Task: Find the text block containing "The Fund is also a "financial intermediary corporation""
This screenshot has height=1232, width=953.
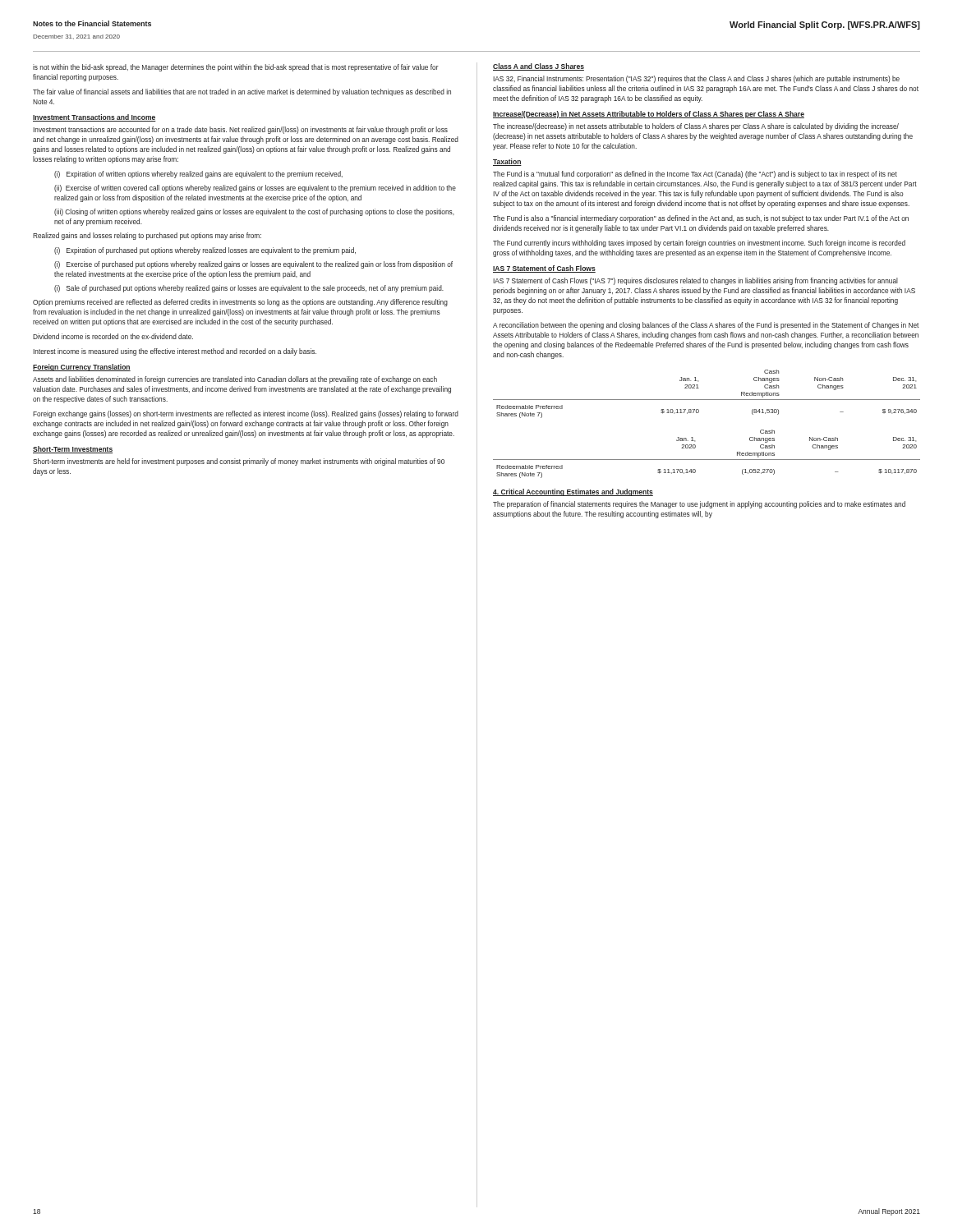Action: tap(701, 224)
